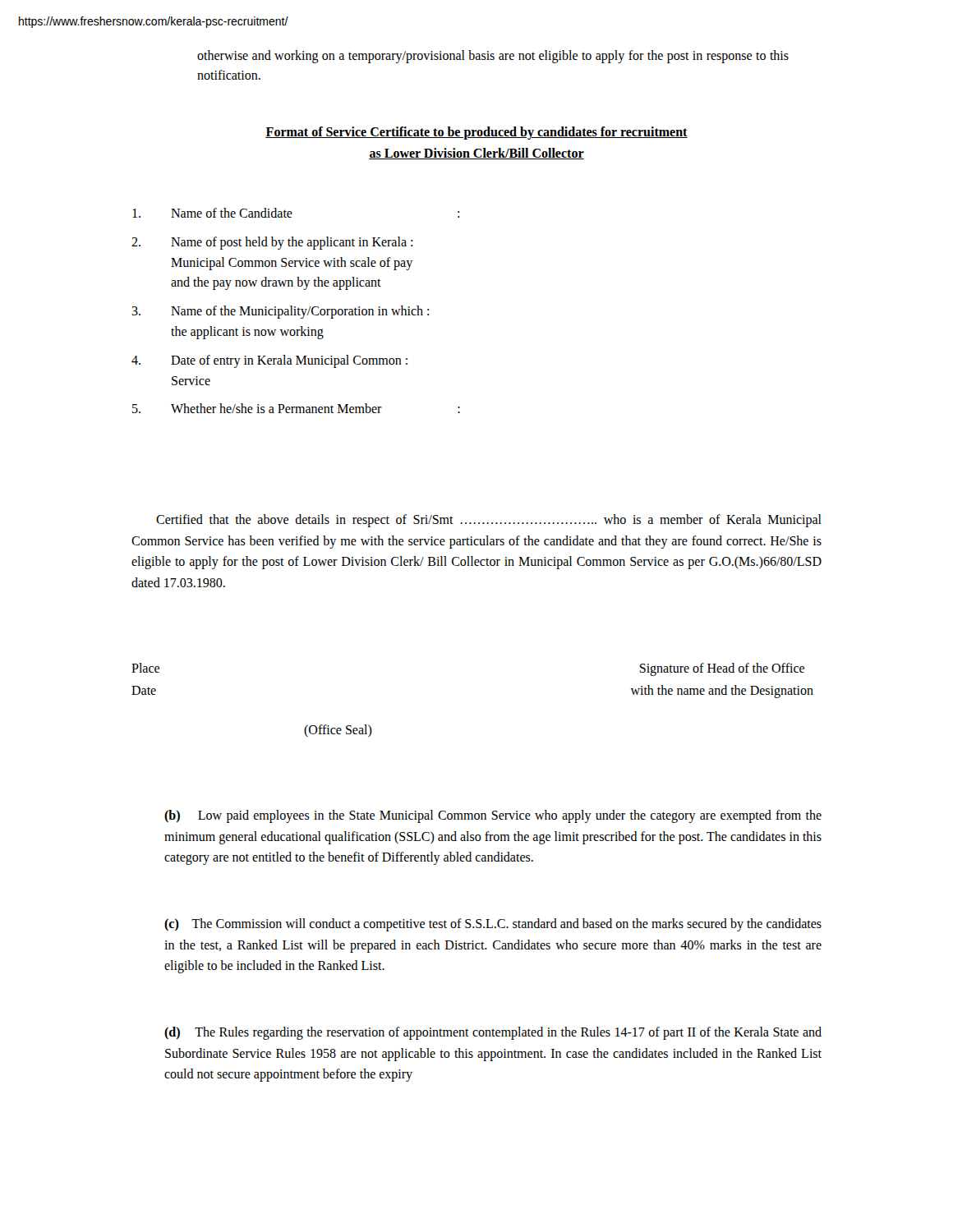Locate the block starting "Name of the Candidate"
Image resolution: width=953 pixels, height=1232 pixels.
[x=228, y=212]
